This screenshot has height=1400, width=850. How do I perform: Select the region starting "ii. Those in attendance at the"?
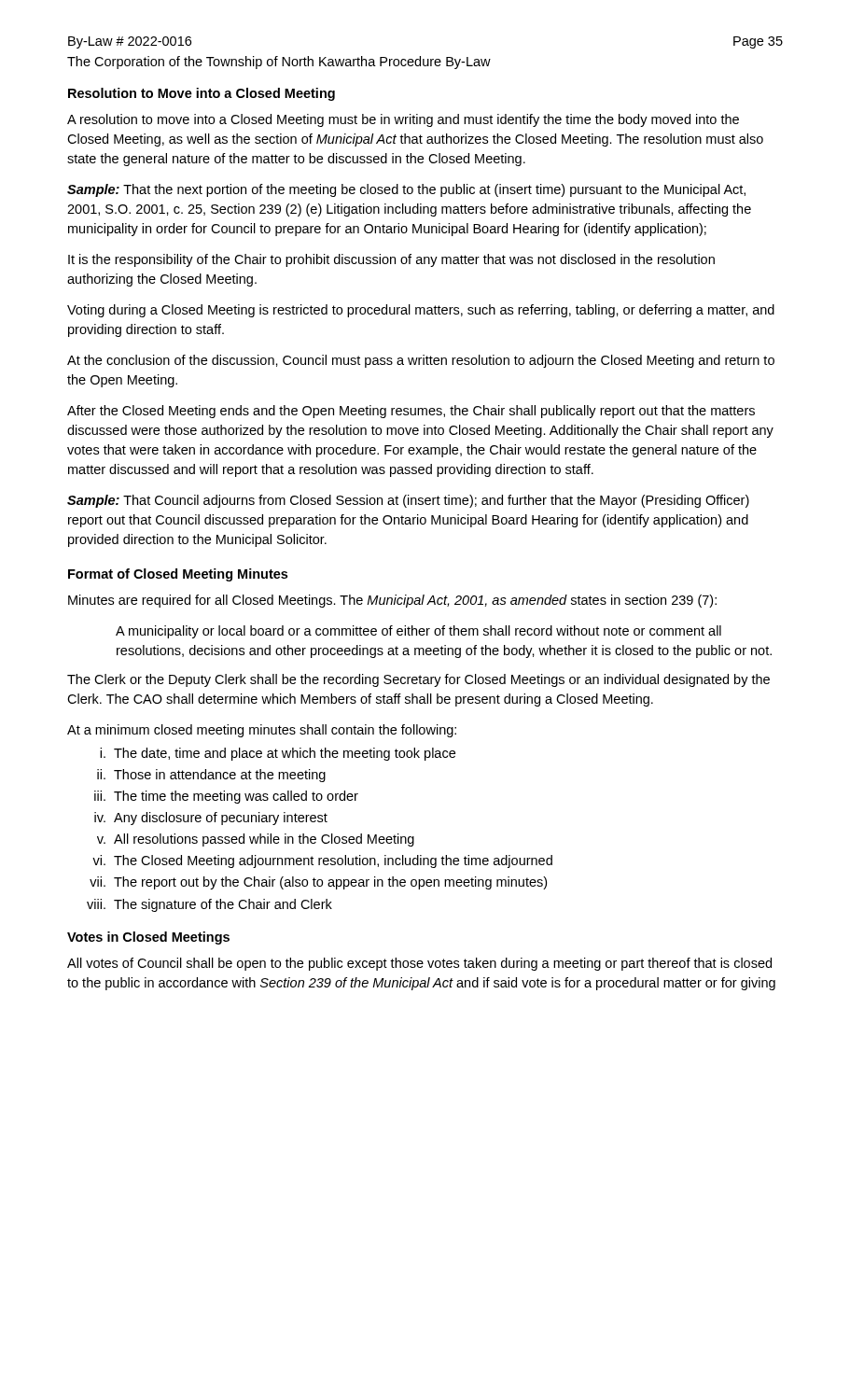click(197, 775)
